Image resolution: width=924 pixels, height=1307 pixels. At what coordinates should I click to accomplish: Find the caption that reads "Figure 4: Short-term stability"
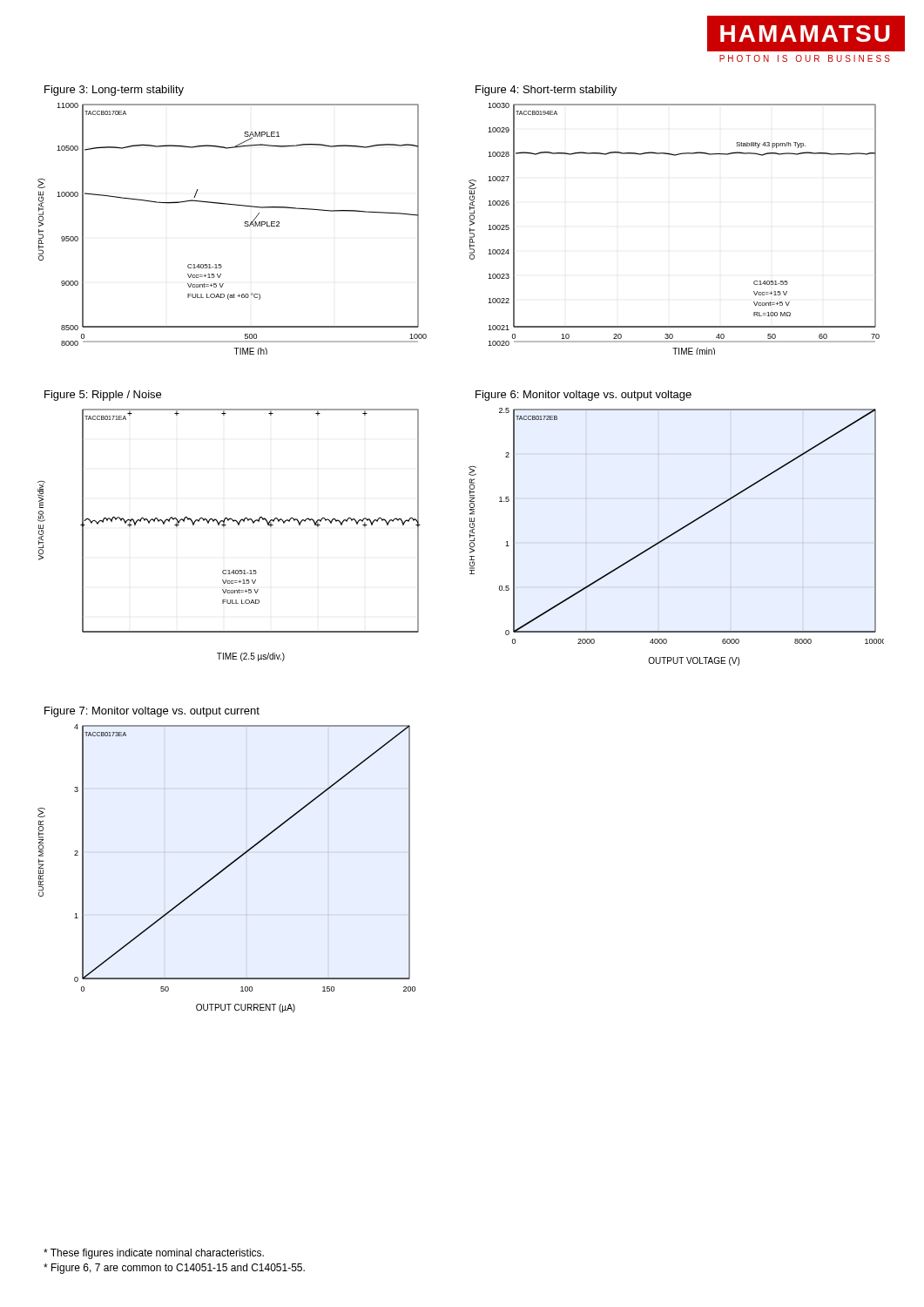point(546,89)
